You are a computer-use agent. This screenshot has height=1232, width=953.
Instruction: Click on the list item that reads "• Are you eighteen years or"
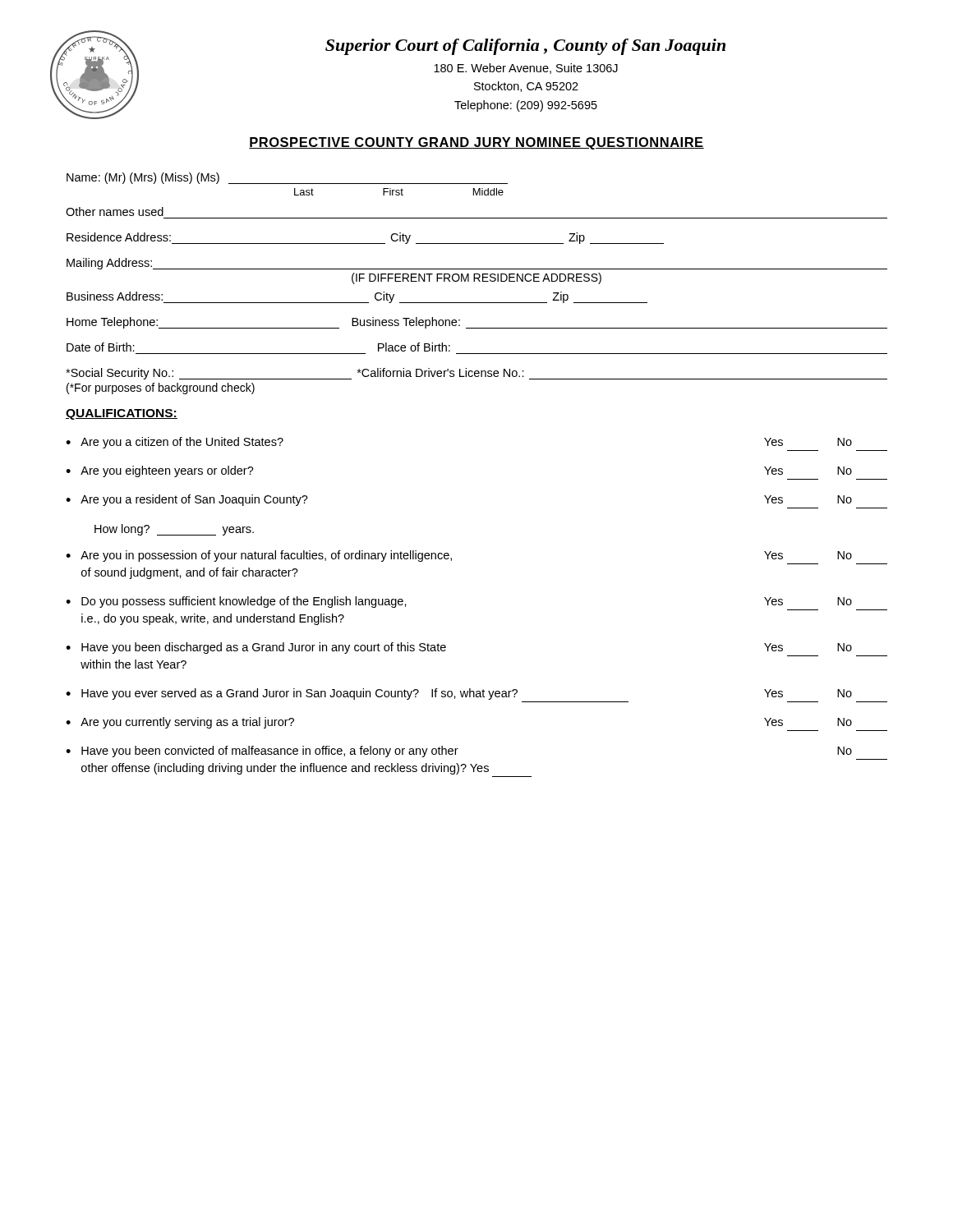click(x=161, y=471)
